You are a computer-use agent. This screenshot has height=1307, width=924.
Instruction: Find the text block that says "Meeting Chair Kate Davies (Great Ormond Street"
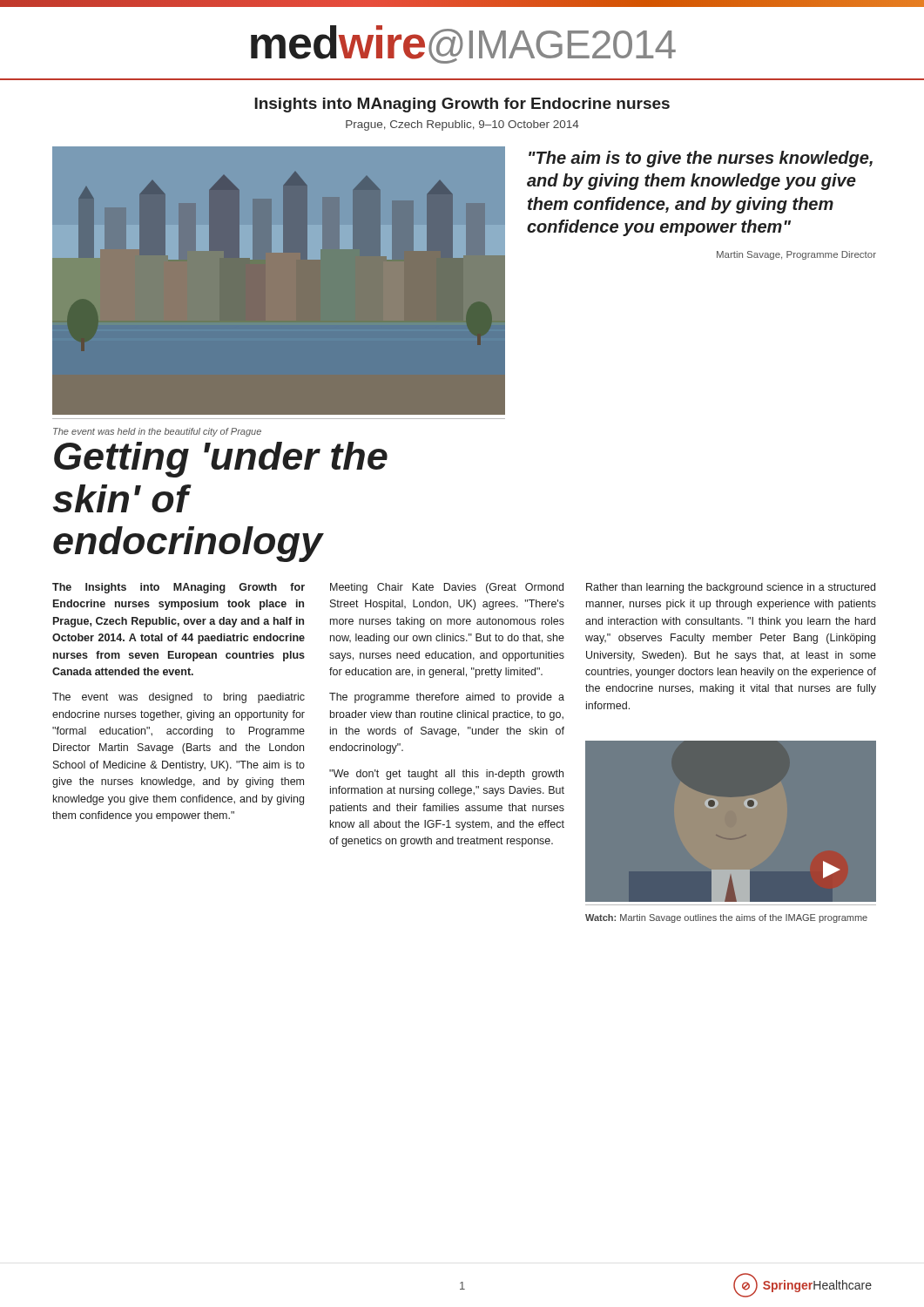[x=447, y=715]
